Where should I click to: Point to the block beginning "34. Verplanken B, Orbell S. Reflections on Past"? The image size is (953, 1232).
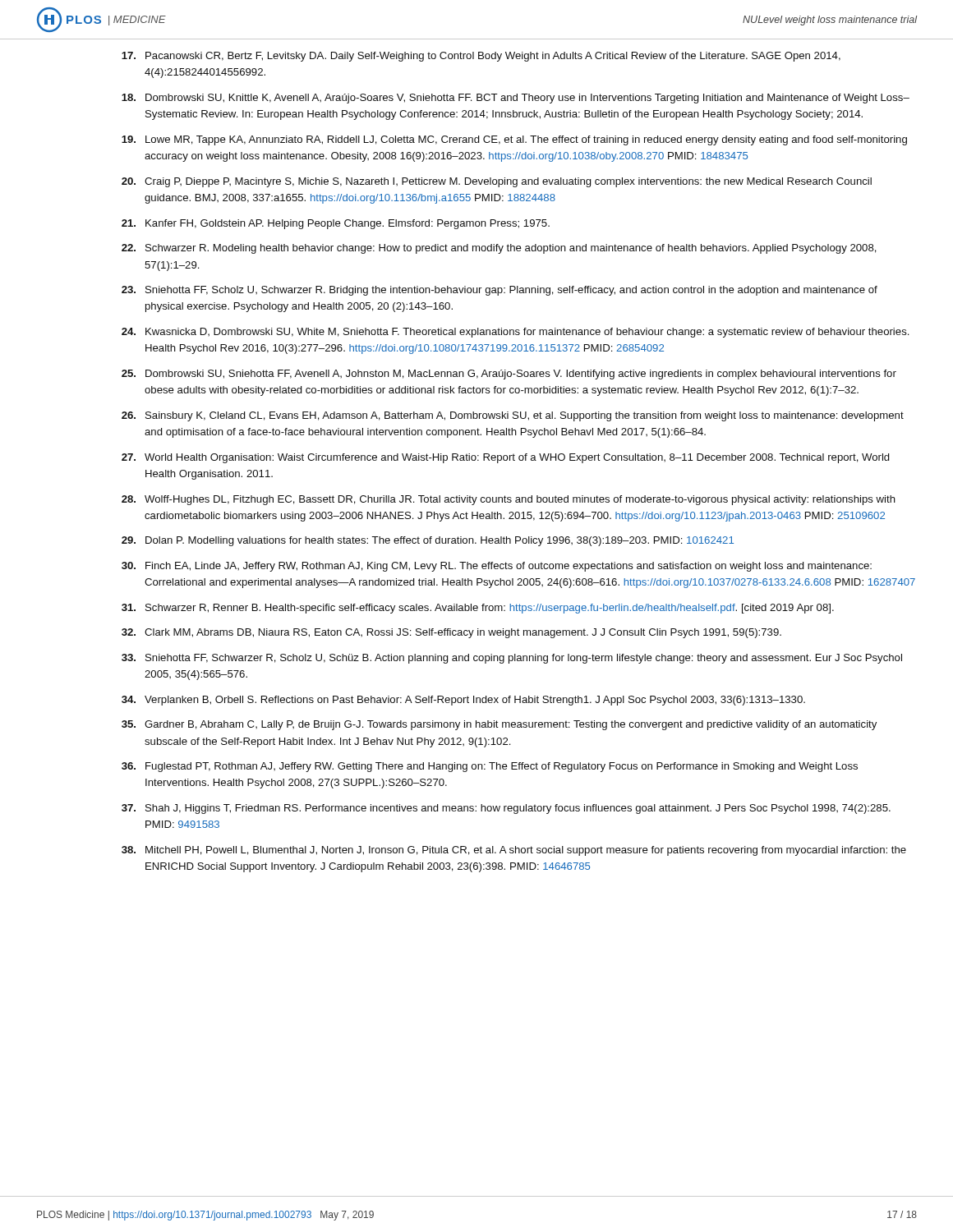point(512,700)
